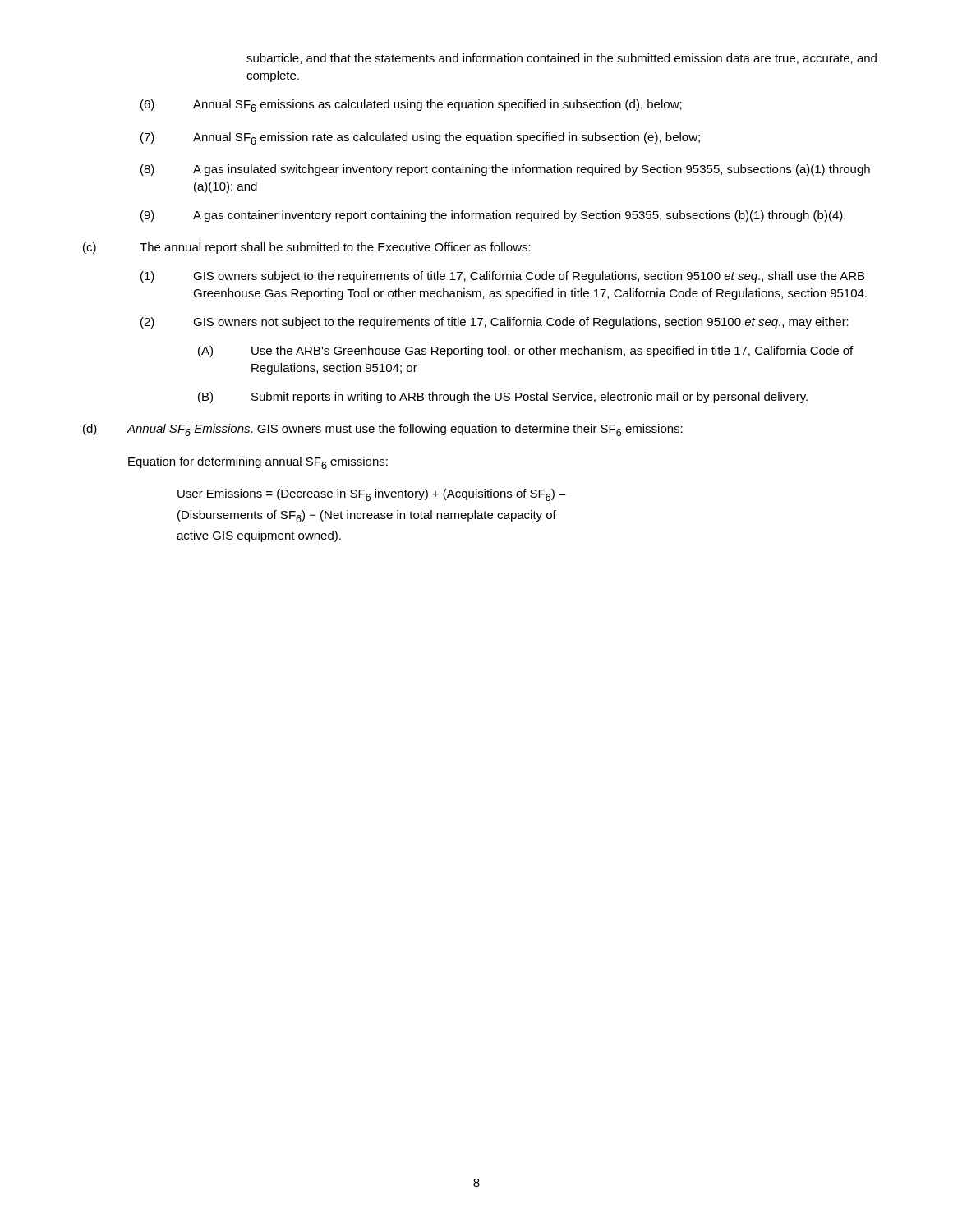Screen dimensions: 1232x953
Task: Locate the block of text that opens with "User Emissions = (Decrease in SF6 inventory) +"
Action: [371, 514]
